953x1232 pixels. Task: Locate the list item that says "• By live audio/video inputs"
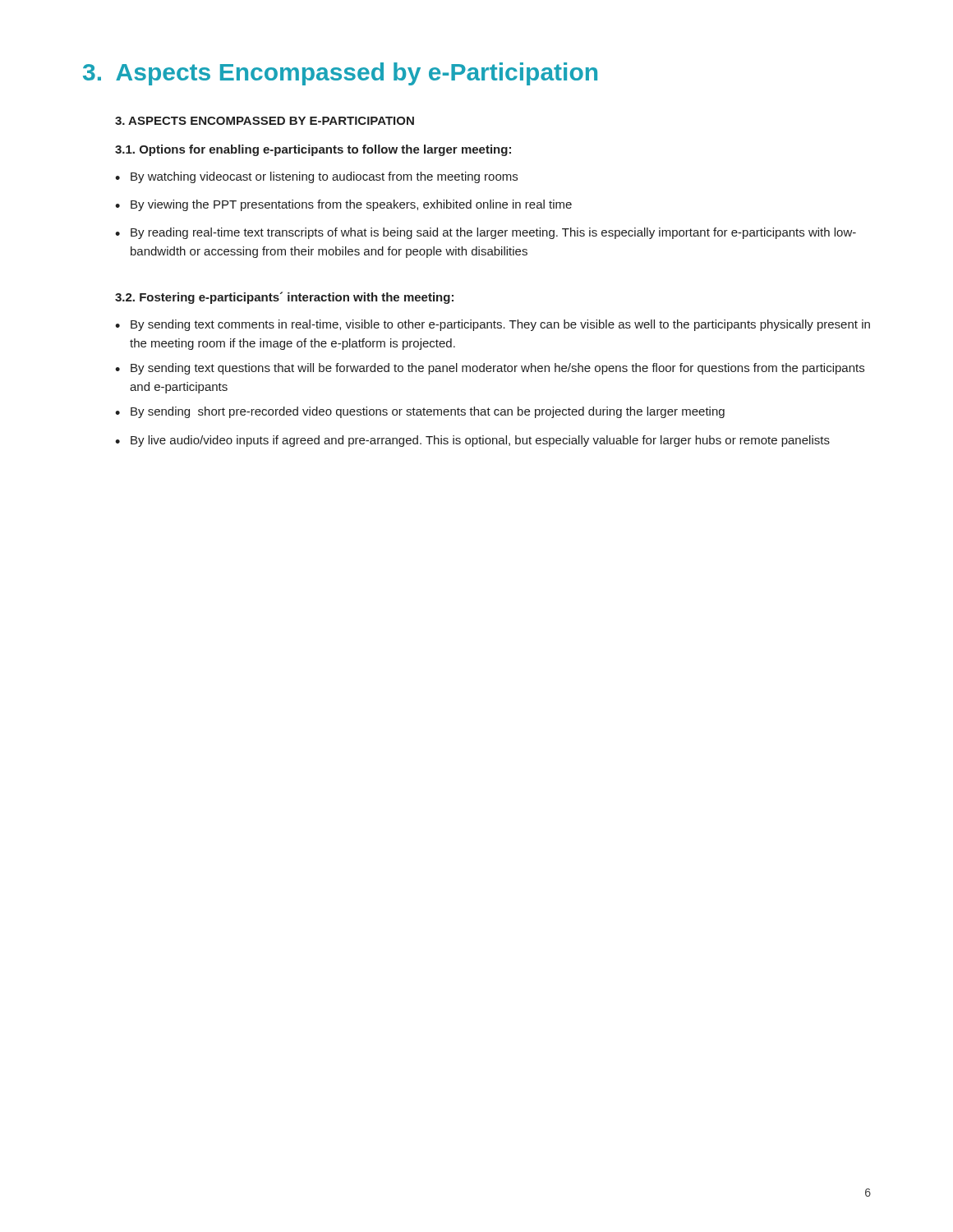point(493,442)
